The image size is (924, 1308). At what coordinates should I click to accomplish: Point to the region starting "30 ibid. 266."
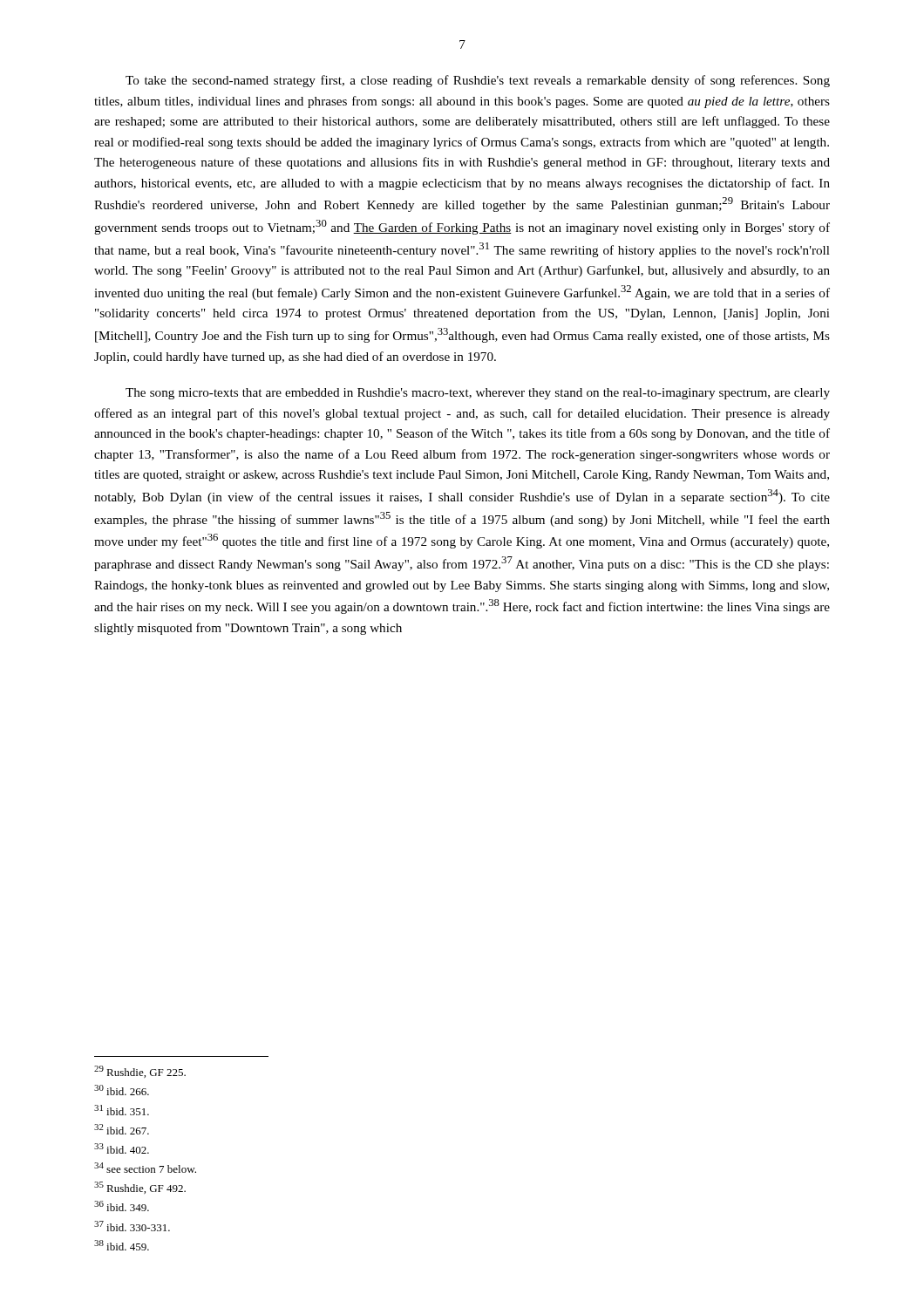[x=122, y=1091]
